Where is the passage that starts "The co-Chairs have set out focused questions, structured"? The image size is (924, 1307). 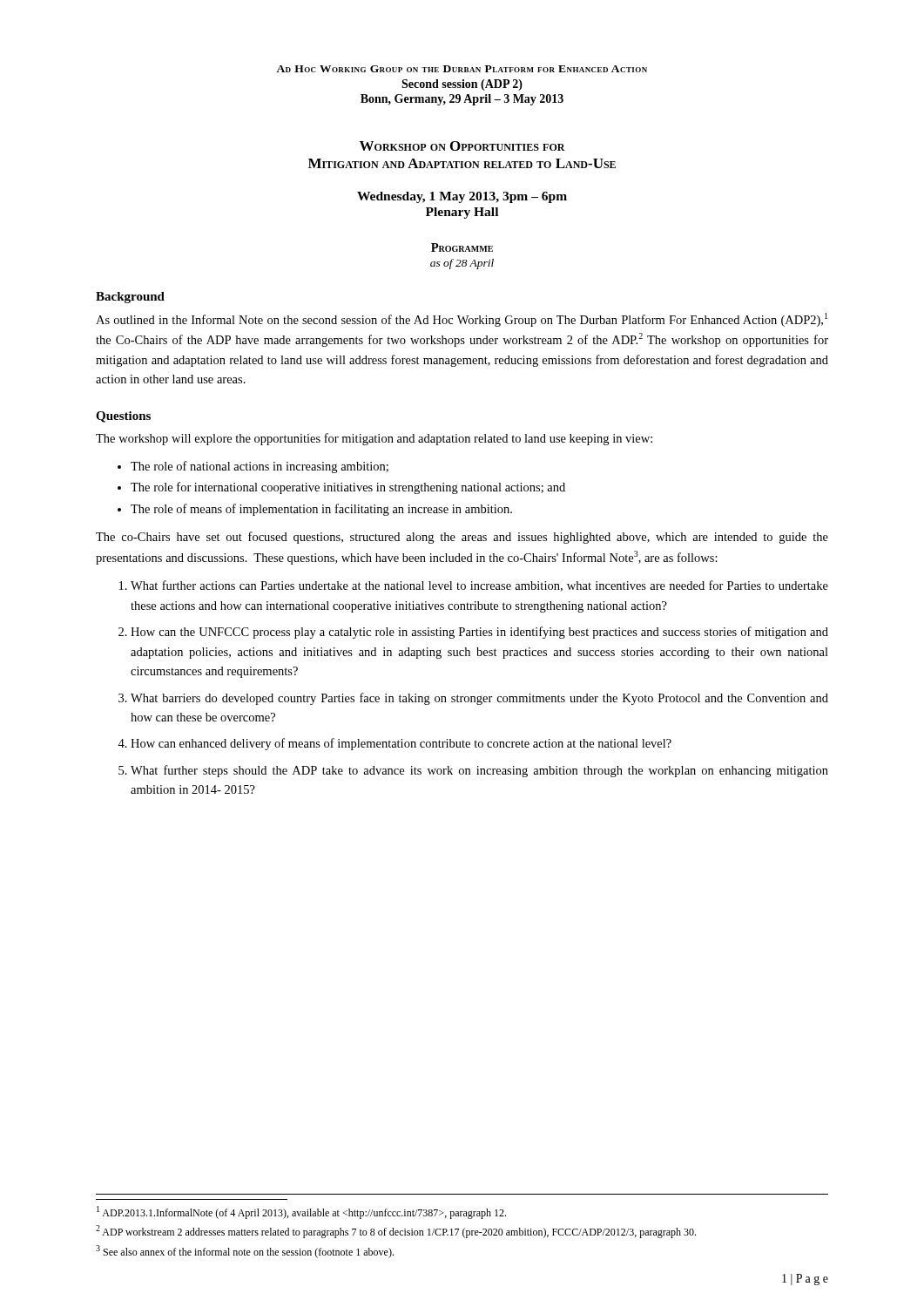pyautogui.click(x=462, y=547)
